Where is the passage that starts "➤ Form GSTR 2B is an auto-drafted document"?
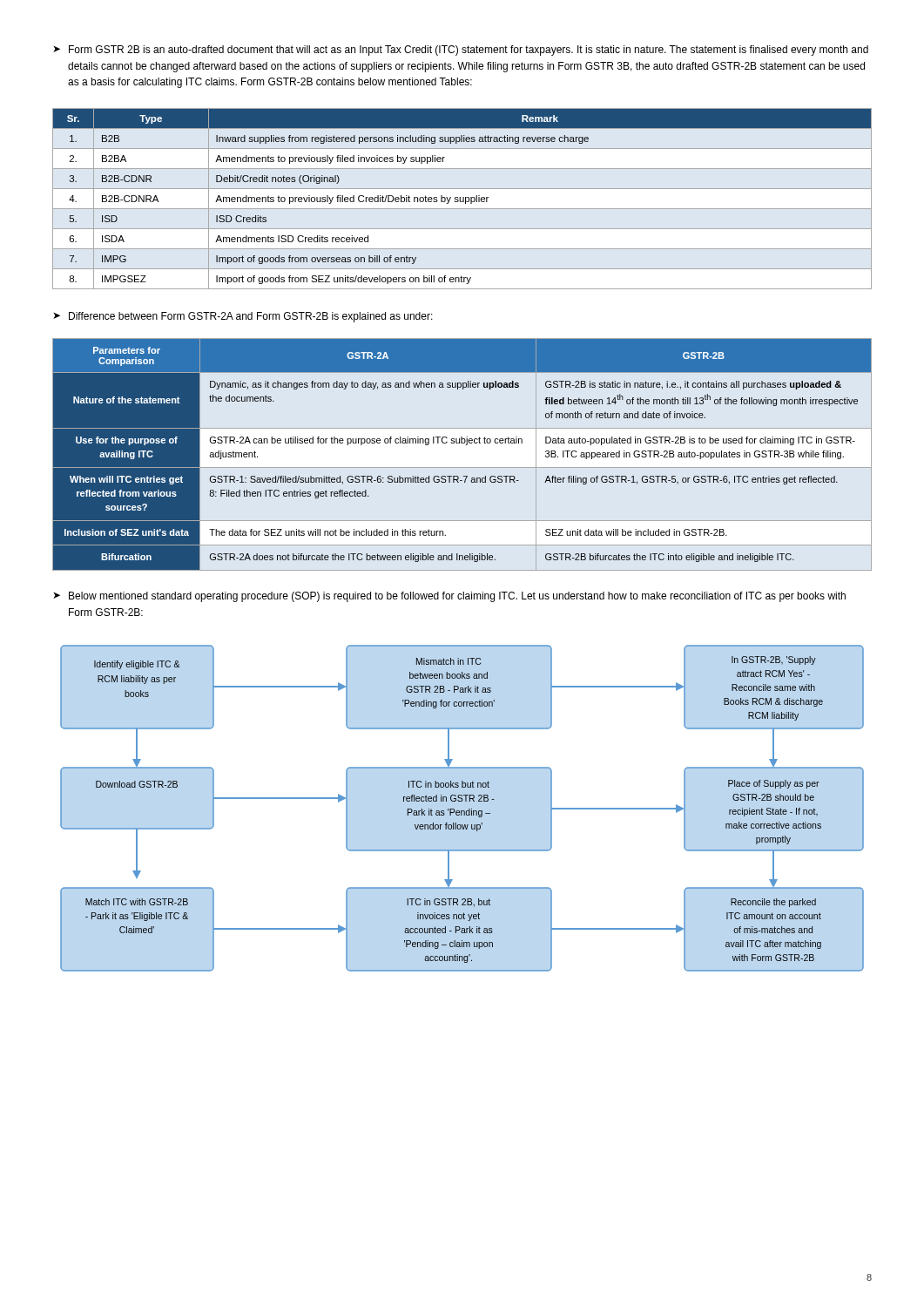 tap(462, 66)
